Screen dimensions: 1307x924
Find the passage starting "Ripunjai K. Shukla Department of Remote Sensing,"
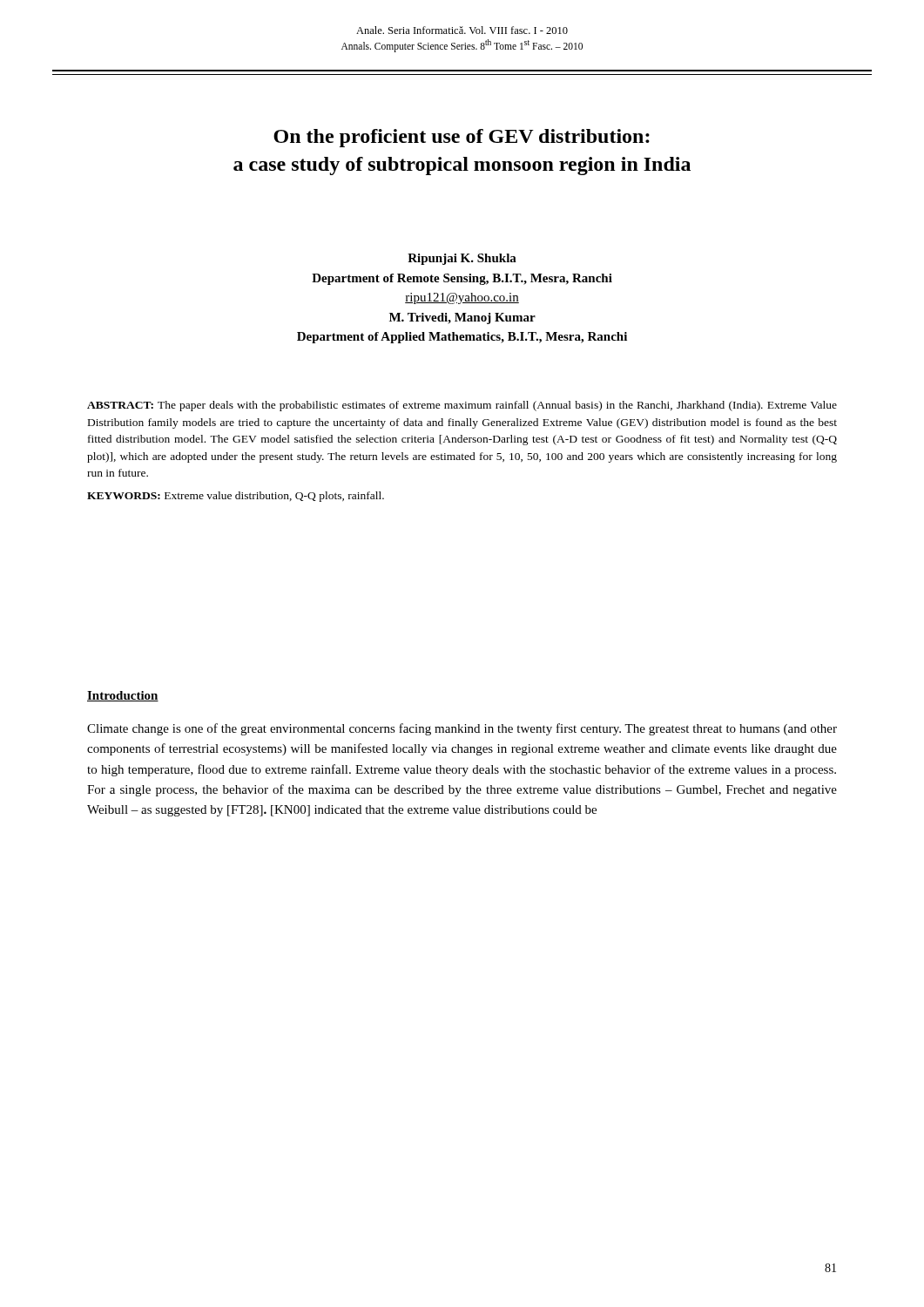462,297
